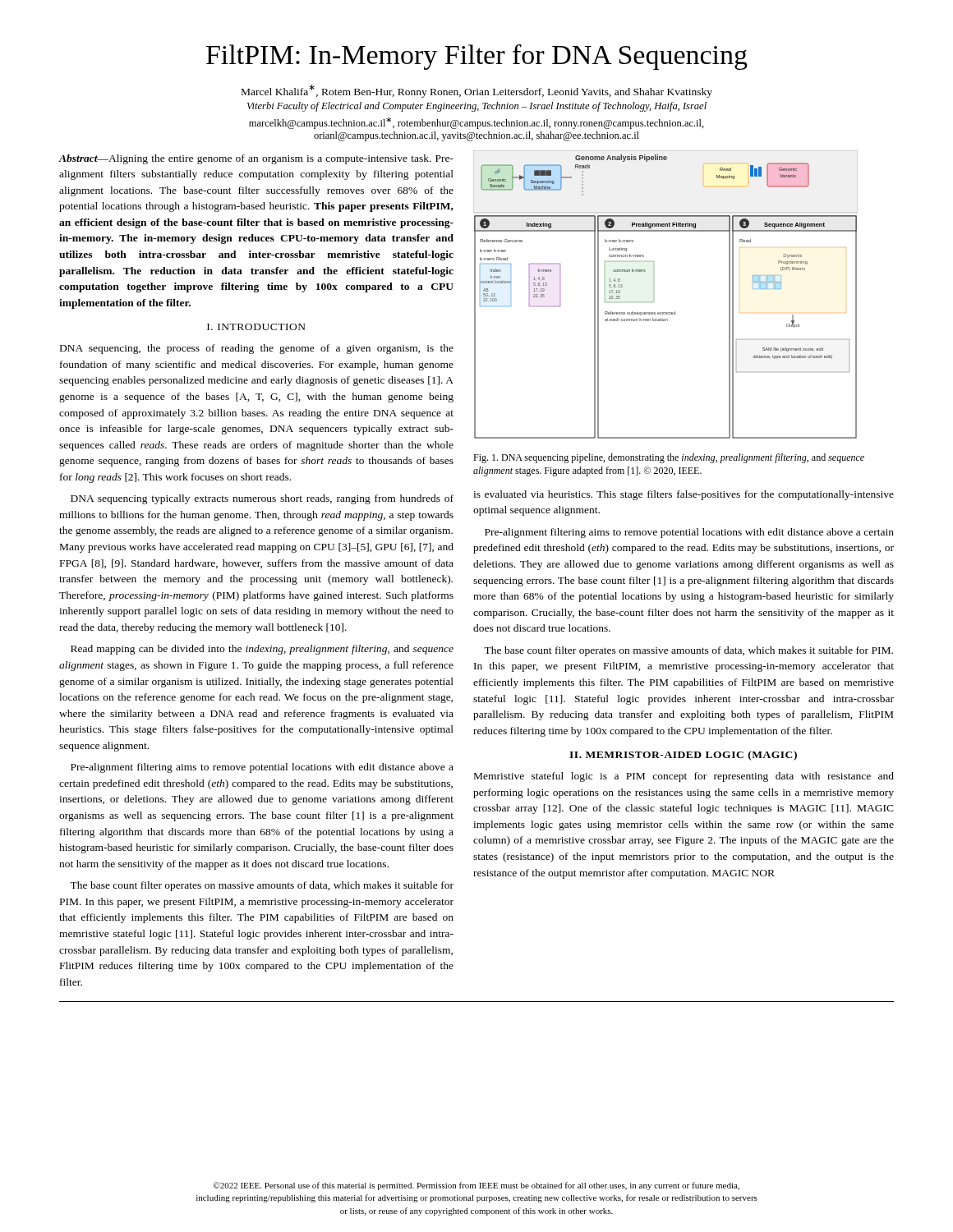Locate the element starting "II. Memristor-Aided Logic (MAGIC)"
Image resolution: width=953 pixels, height=1232 pixels.
pos(684,755)
